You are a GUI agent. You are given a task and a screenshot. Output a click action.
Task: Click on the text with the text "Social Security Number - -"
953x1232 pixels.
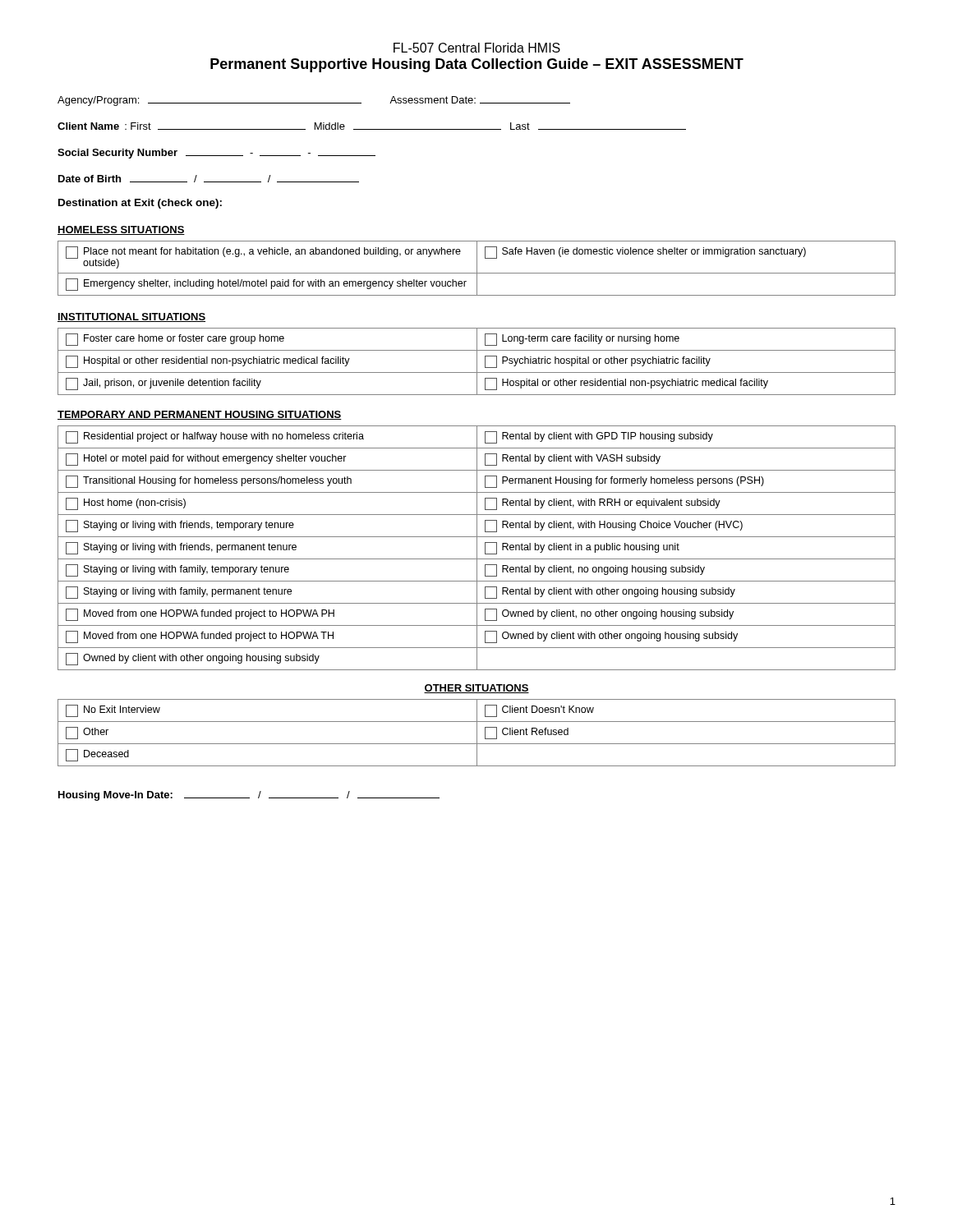(216, 150)
